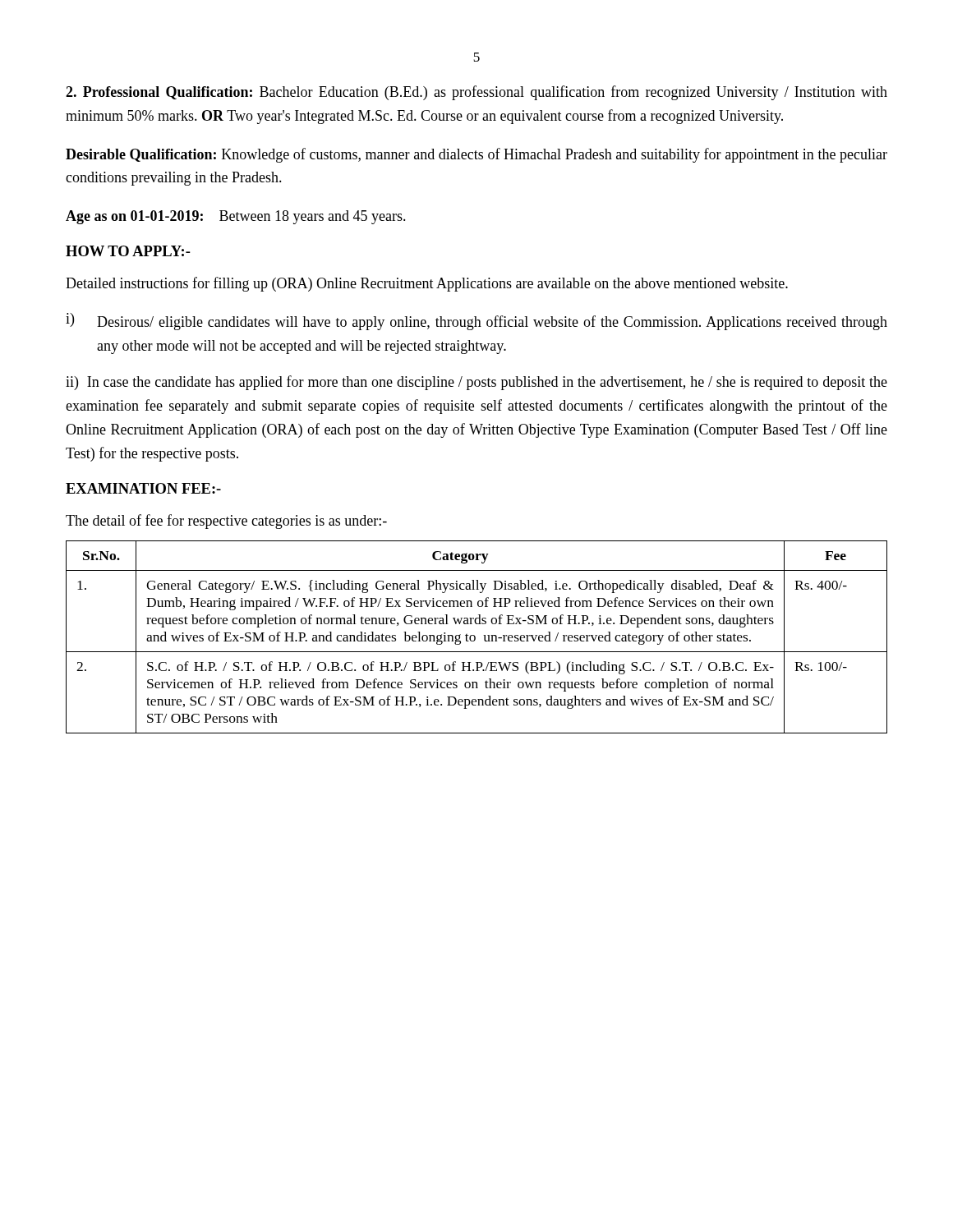Locate the section header containing "HOW TO APPLY:-"
Image resolution: width=953 pixels, height=1232 pixels.
[x=128, y=251]
